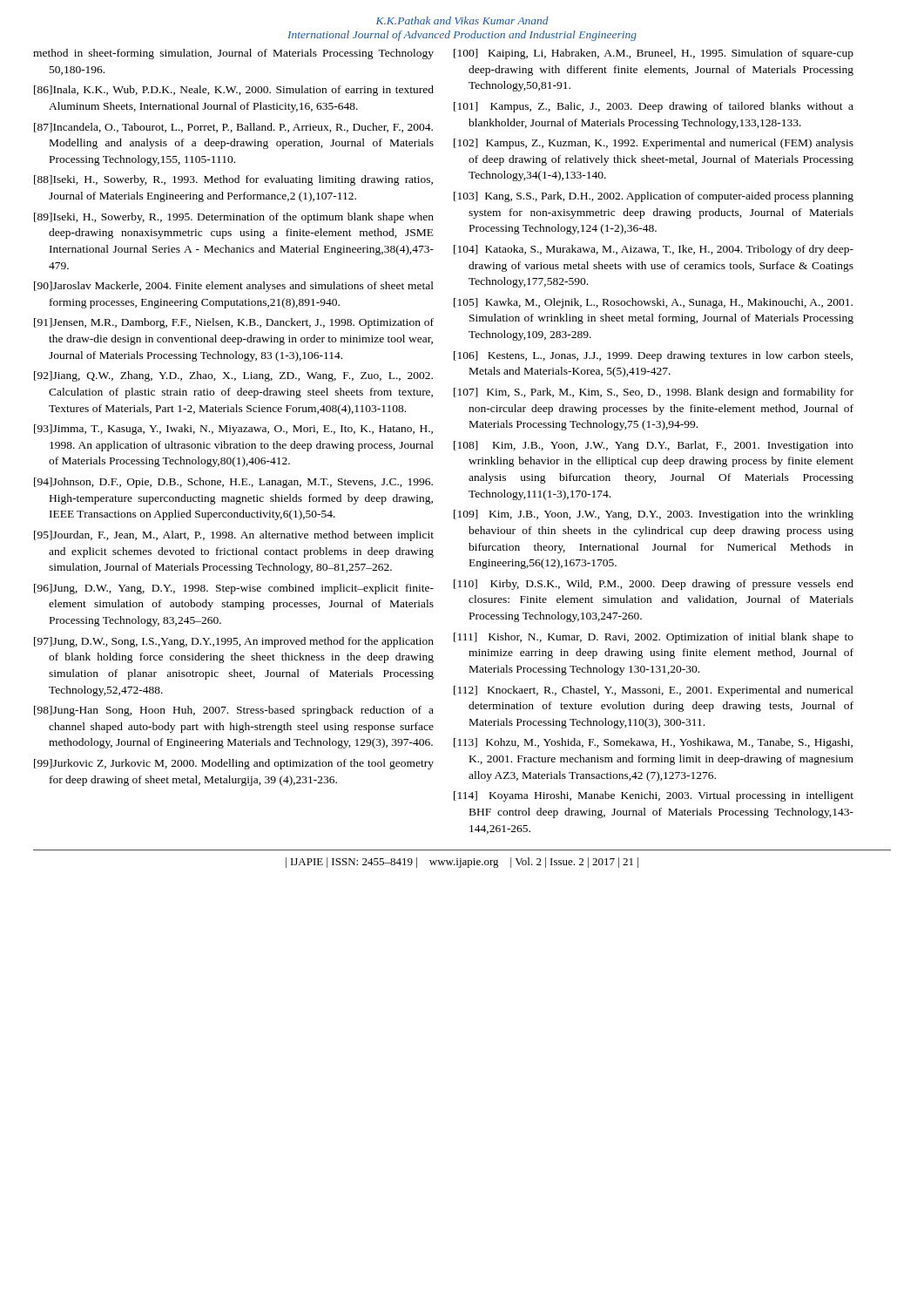Find the block on this page that starts "[102] Kampus, Z., Kuzman, K.,"
The width and height of the screenshot is (924, 1307).
(x=653, y=159)
